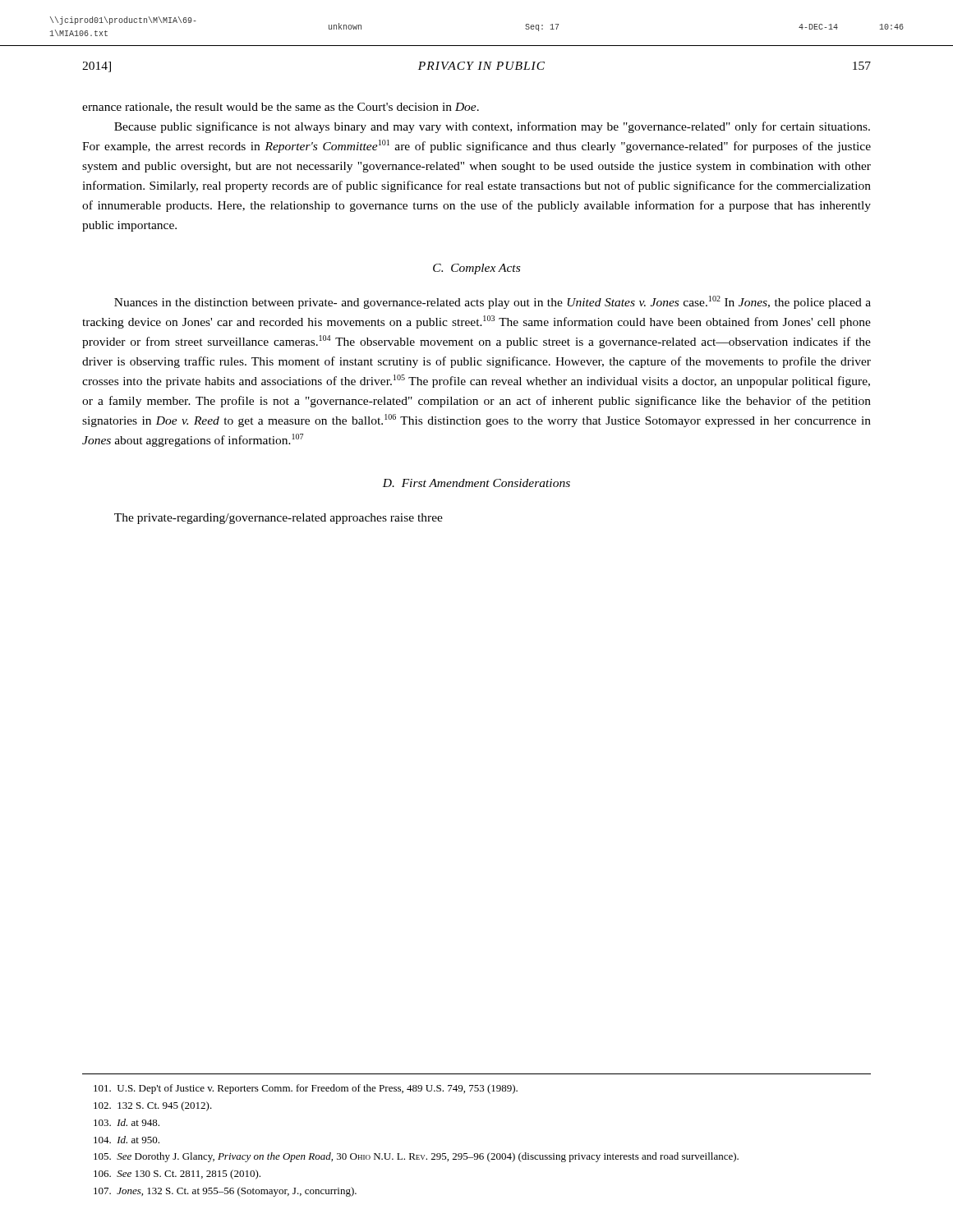953x1232 pixels.
Task: Navigate to the text block starting "ernance rationale, the result would"
Action: [476, 107]
